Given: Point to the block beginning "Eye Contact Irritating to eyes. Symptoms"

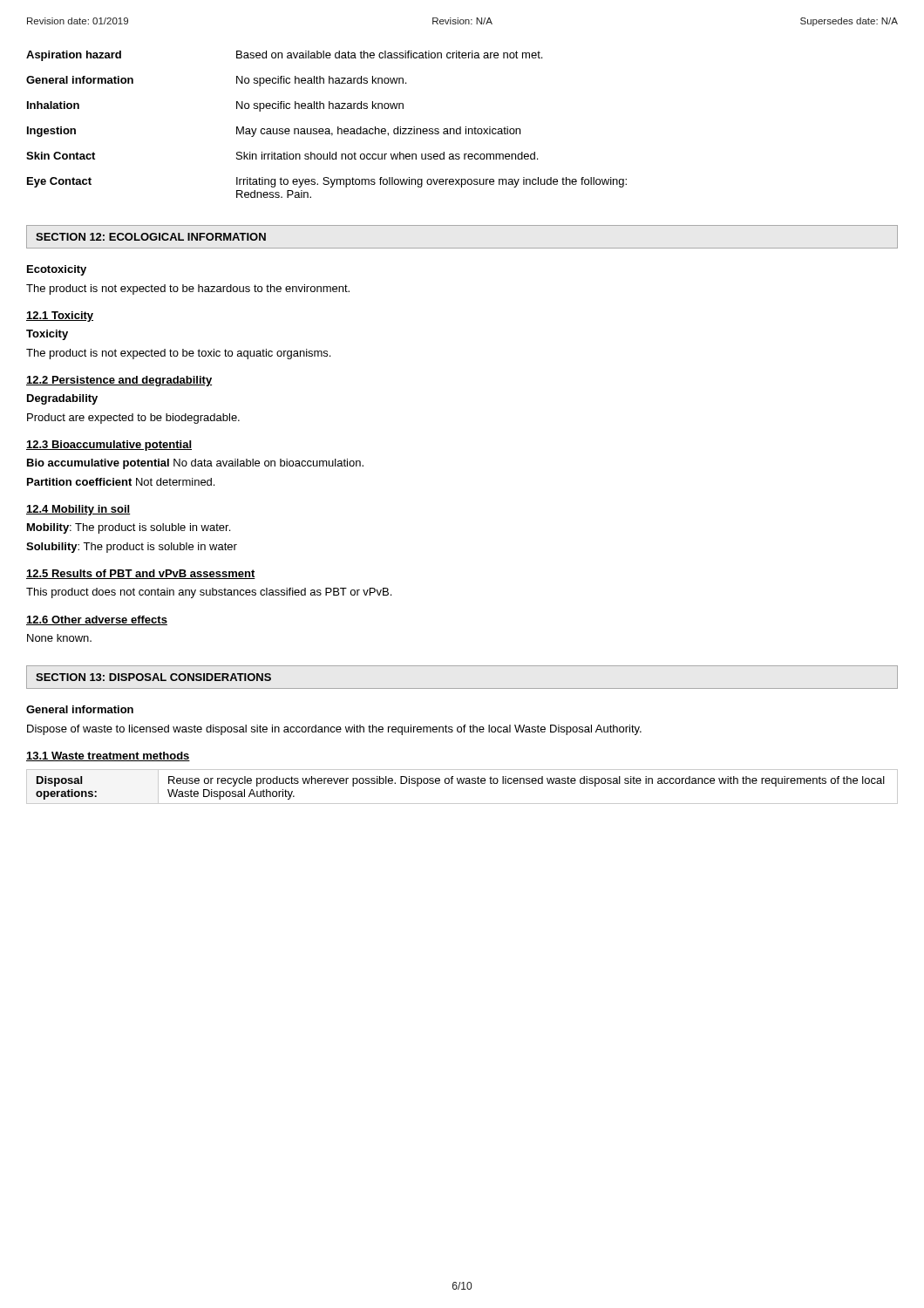Looking at the screenshot, I should (x=462, y=187).
